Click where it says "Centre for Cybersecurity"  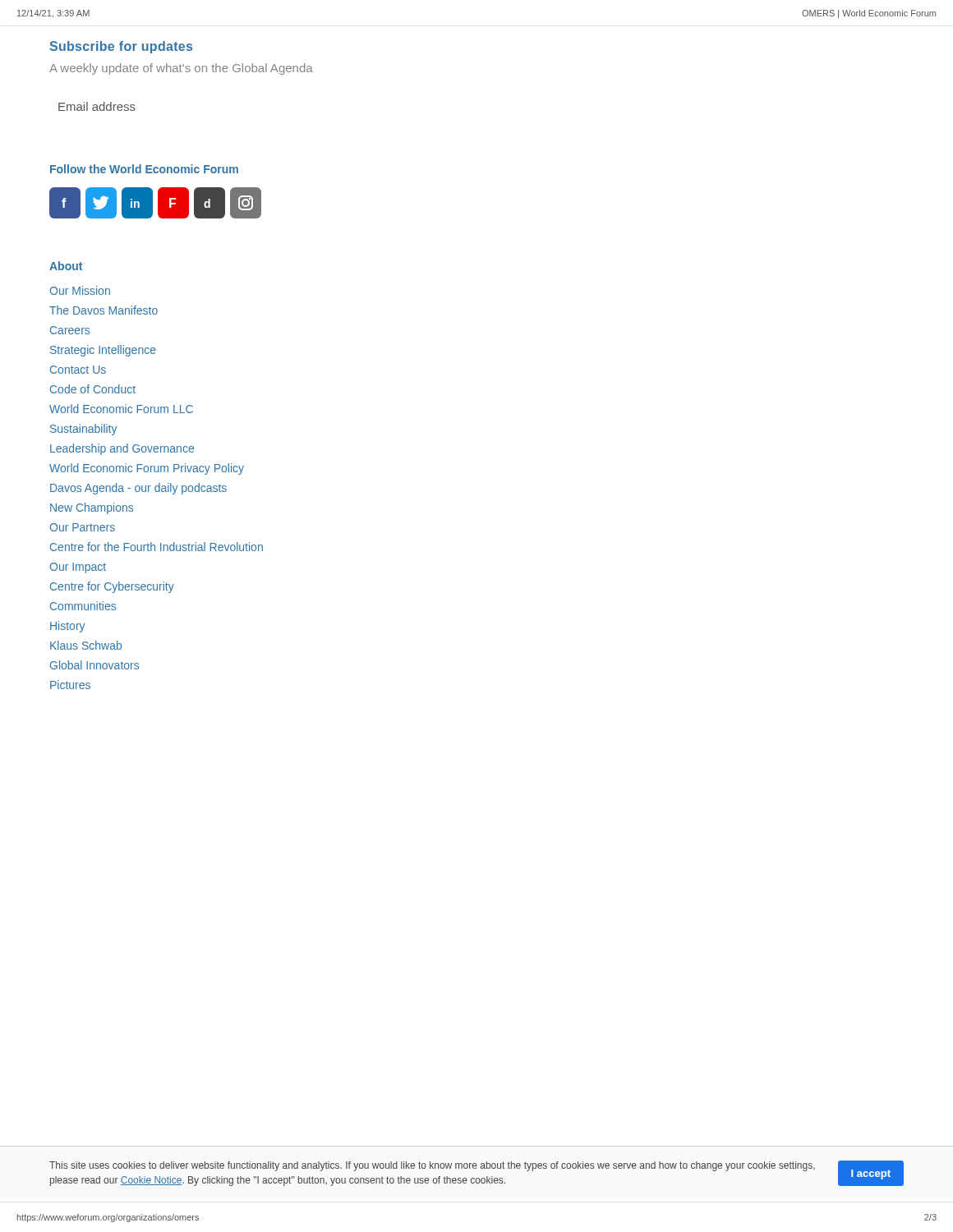pyautogui.click(x=112, y=587)
